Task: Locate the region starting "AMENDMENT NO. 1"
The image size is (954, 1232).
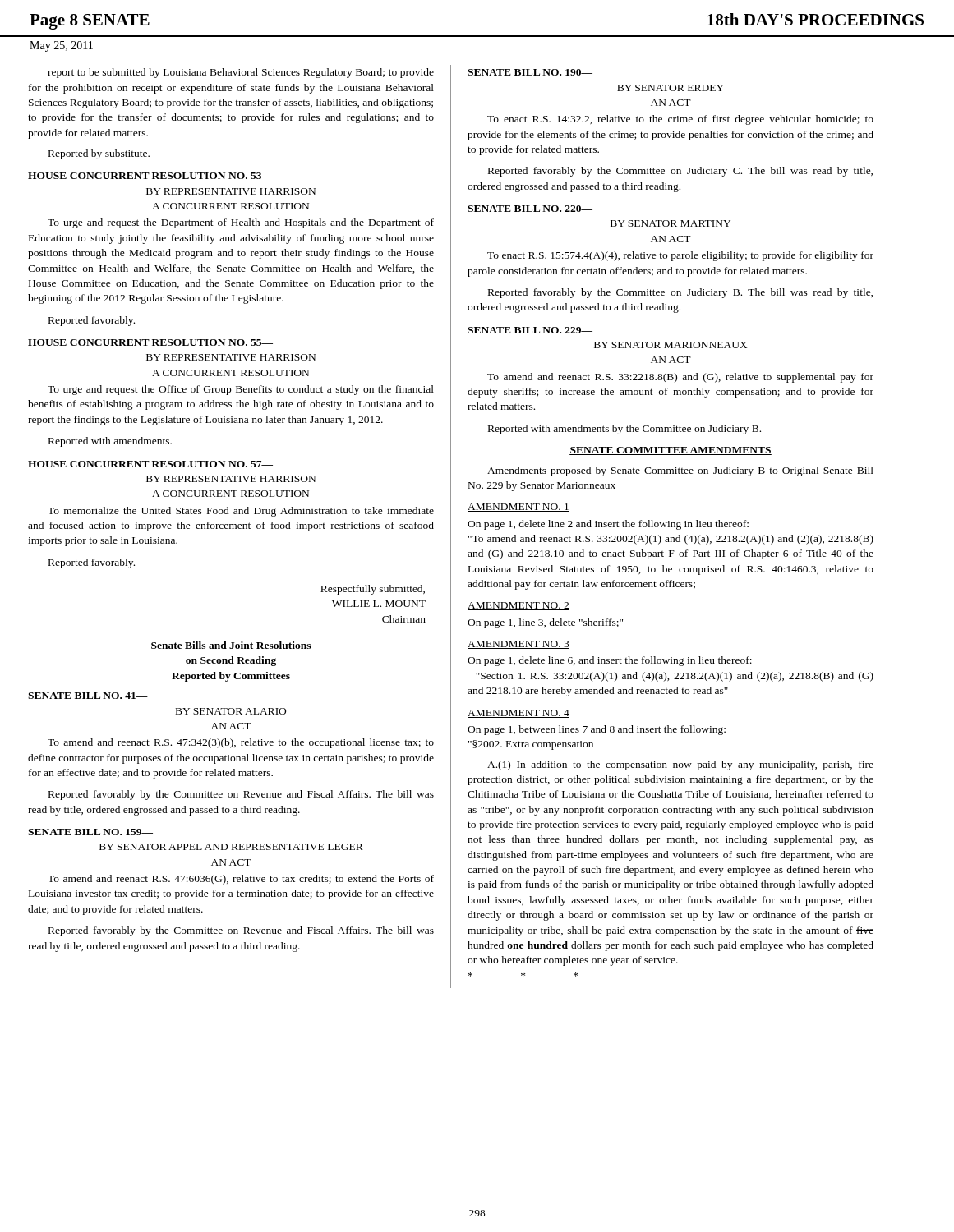Action: point(518,506)
